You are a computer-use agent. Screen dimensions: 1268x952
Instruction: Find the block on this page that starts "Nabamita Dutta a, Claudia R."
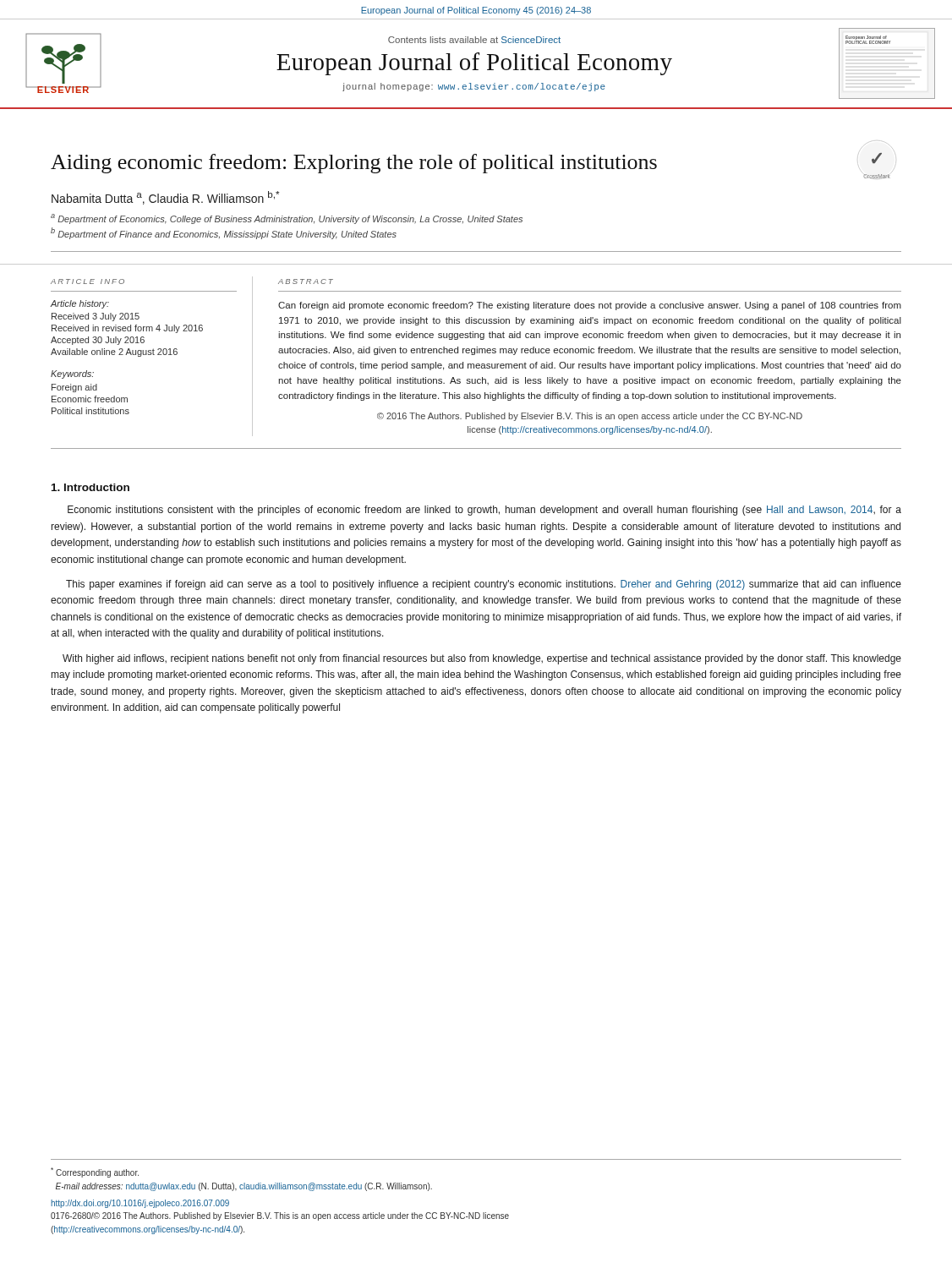point(165,197)
